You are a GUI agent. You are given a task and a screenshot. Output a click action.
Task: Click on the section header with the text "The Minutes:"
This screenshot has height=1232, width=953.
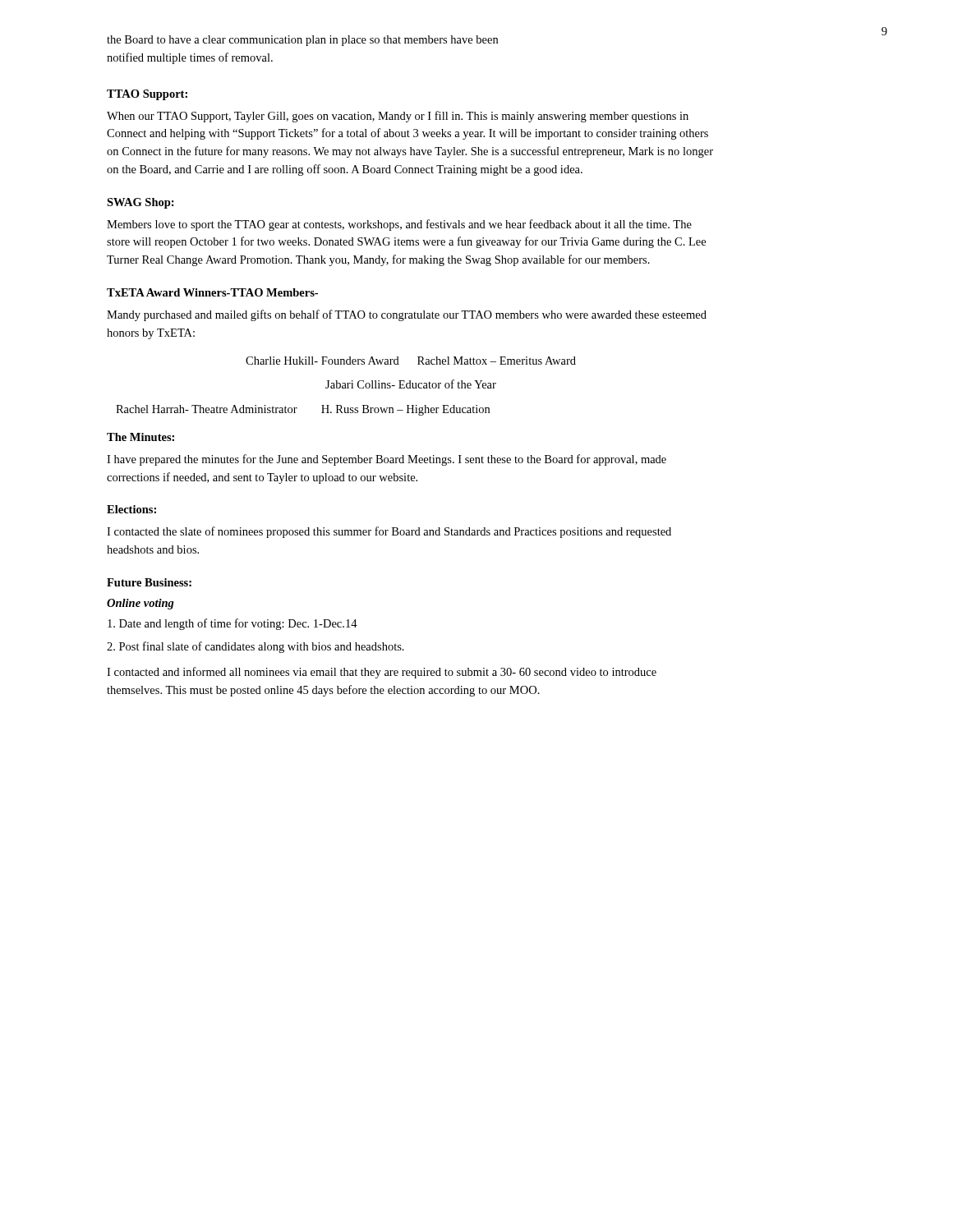(x=141, y=437)
